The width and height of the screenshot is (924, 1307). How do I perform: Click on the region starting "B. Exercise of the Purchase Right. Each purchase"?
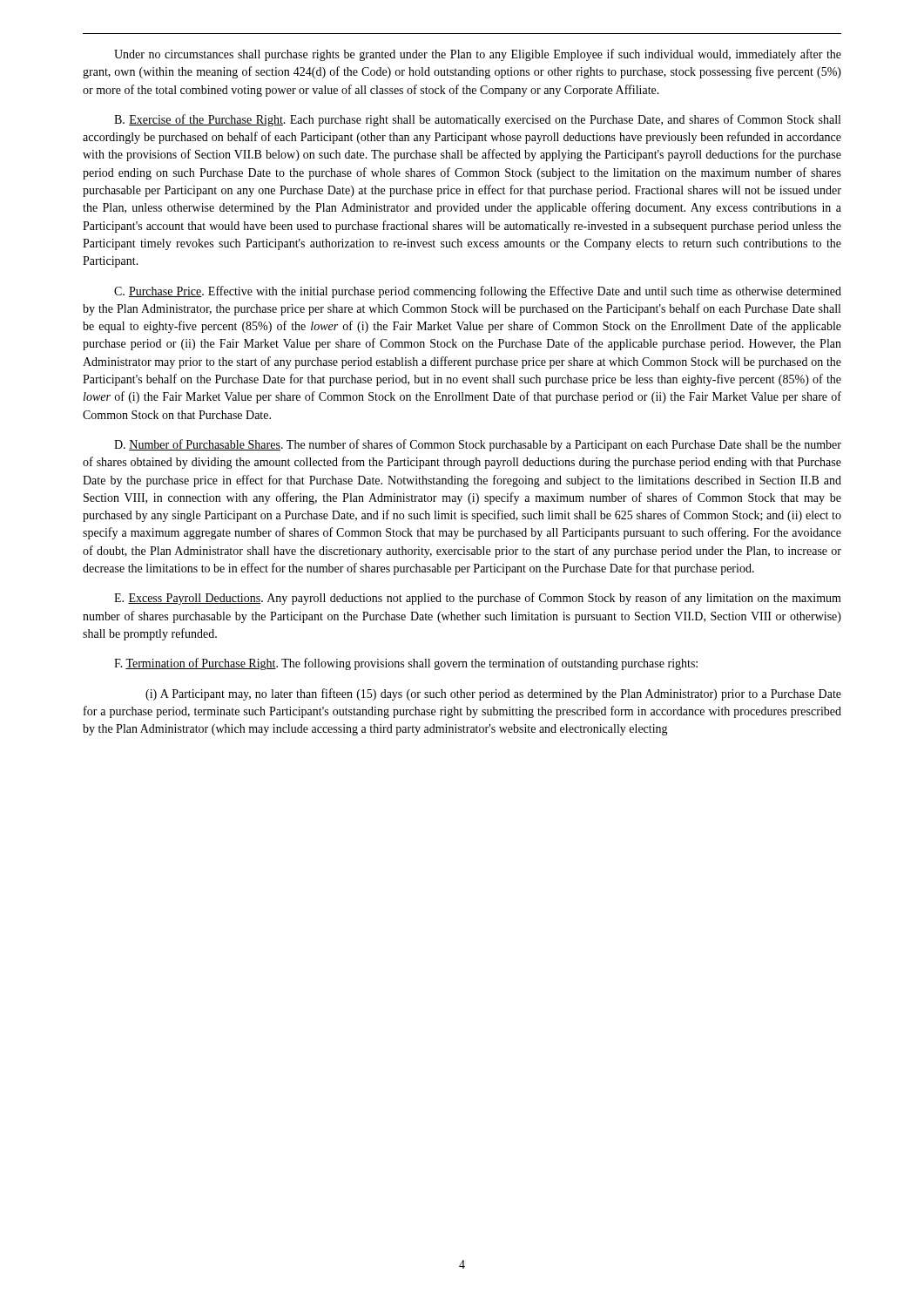pos(462,191)
